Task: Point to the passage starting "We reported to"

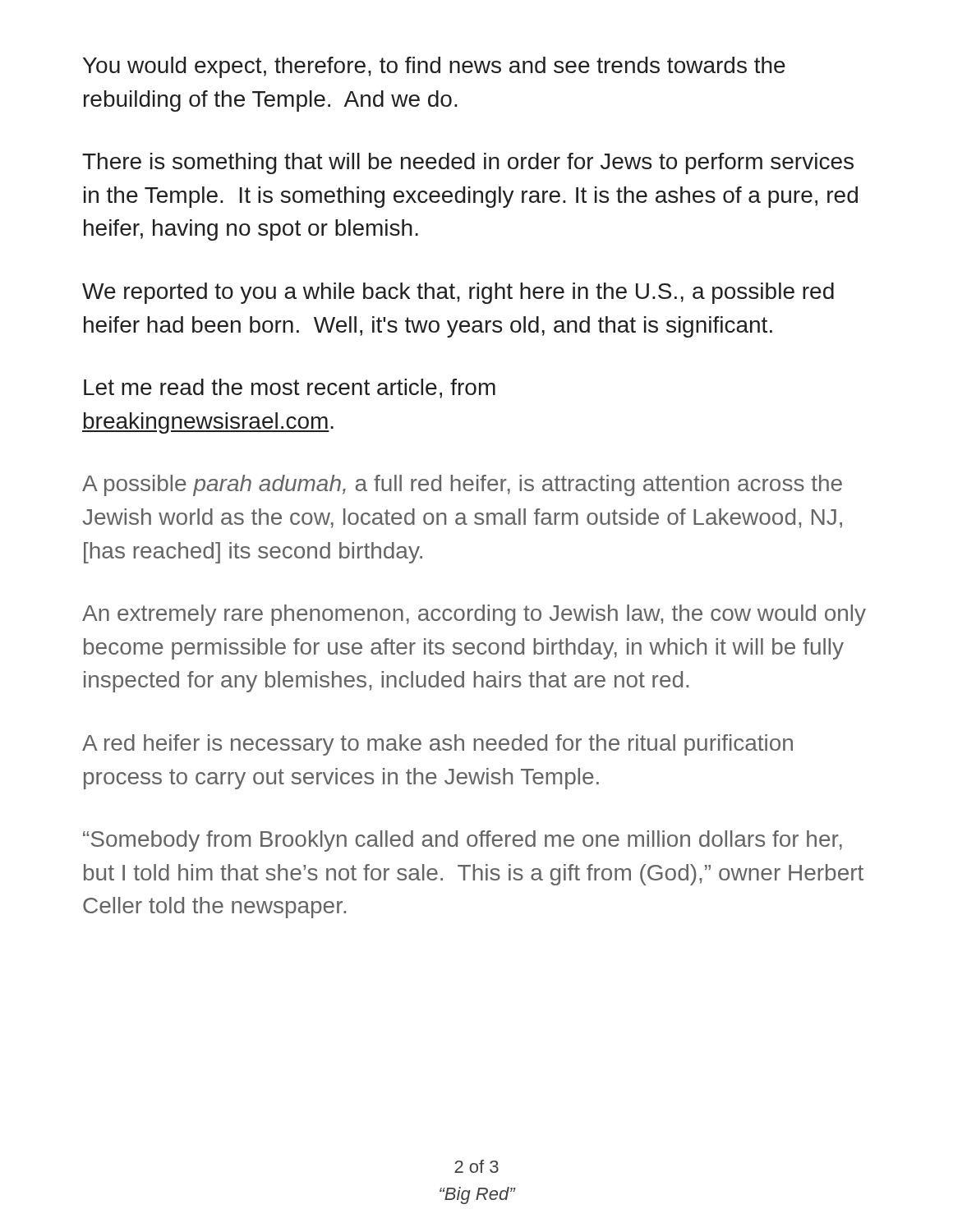Action: pyautogui.click(x=459, y=308)
